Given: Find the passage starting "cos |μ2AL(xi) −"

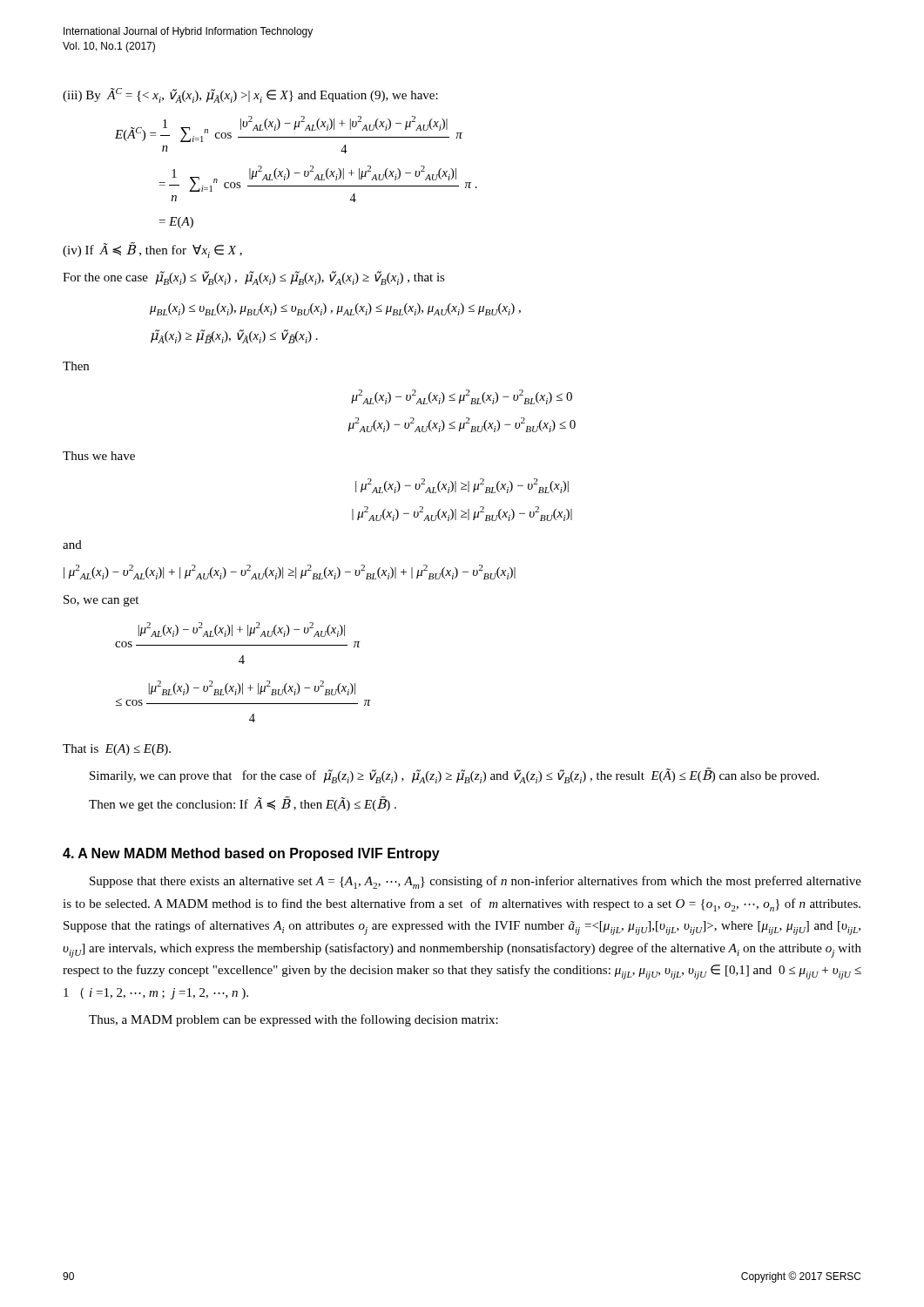Looking at the screenshot, I should pyautogui.click(x=243, y=673).
